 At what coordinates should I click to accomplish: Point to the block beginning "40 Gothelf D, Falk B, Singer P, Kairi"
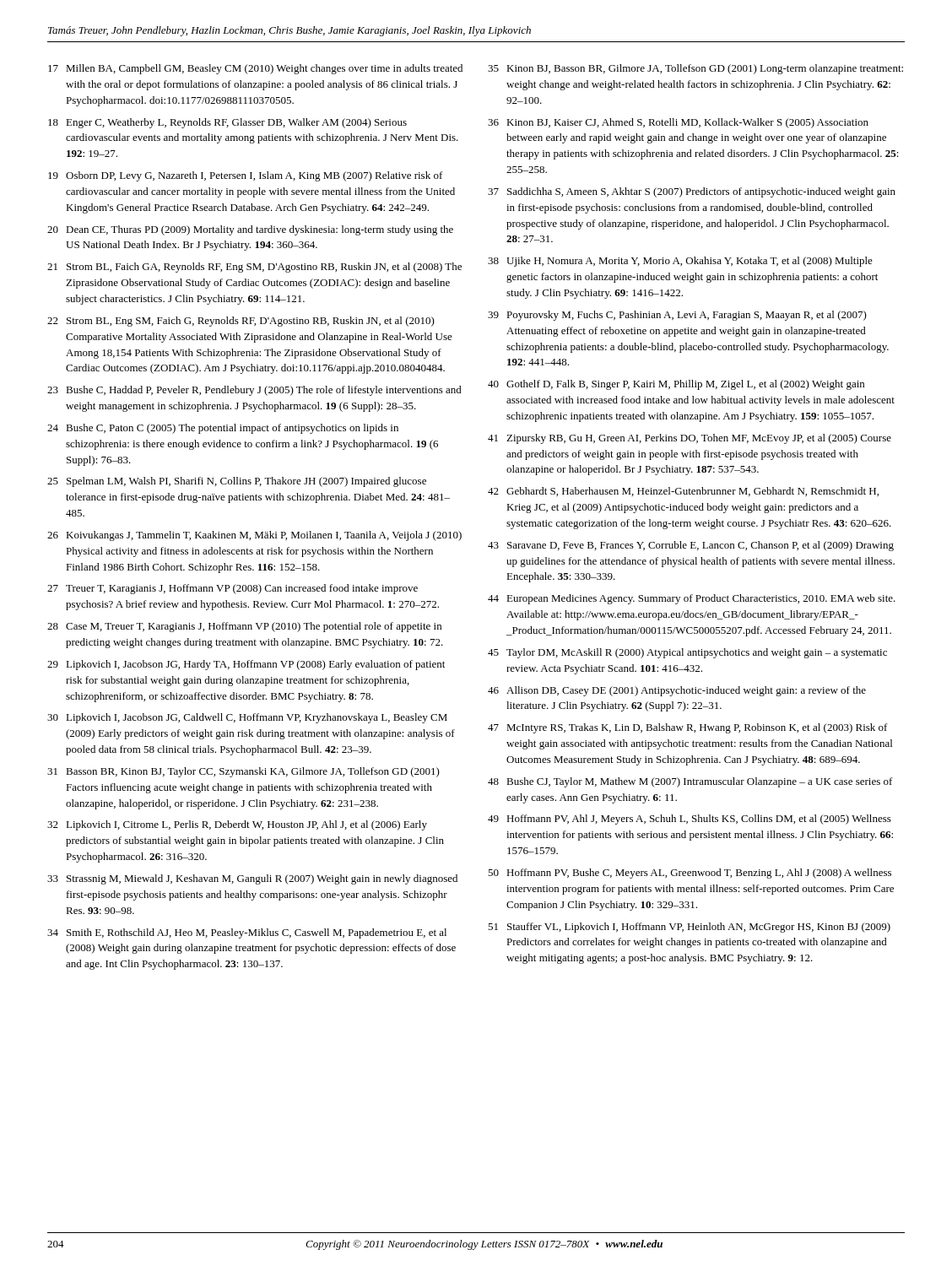(696, 400)
